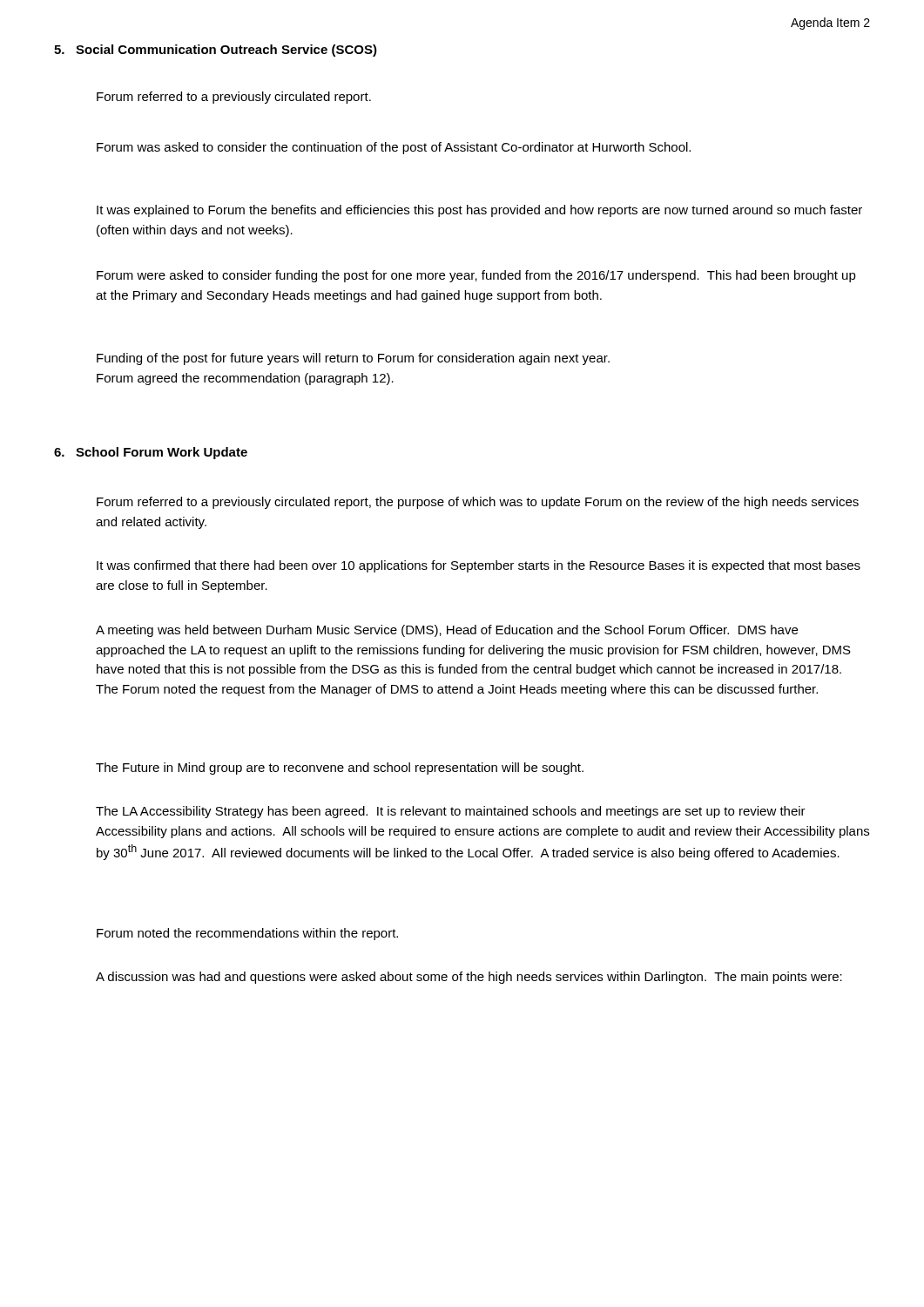Navigate to the text block starting "6. School Forum Work Update"
The image size is (924, 1307).
(x=151, y=452)
